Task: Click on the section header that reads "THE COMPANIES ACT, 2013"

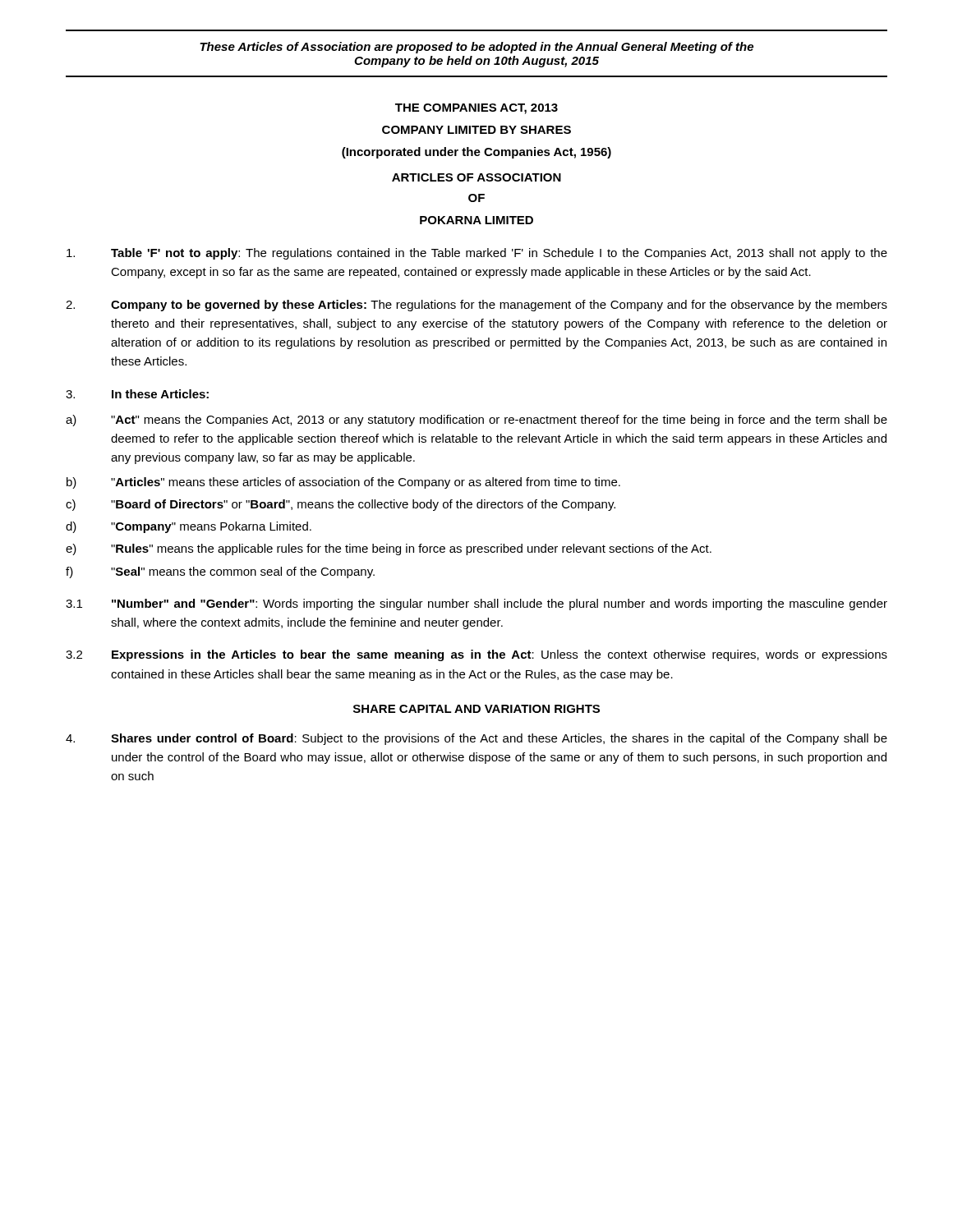Action: pyautogui.click(x=476, y=107)
